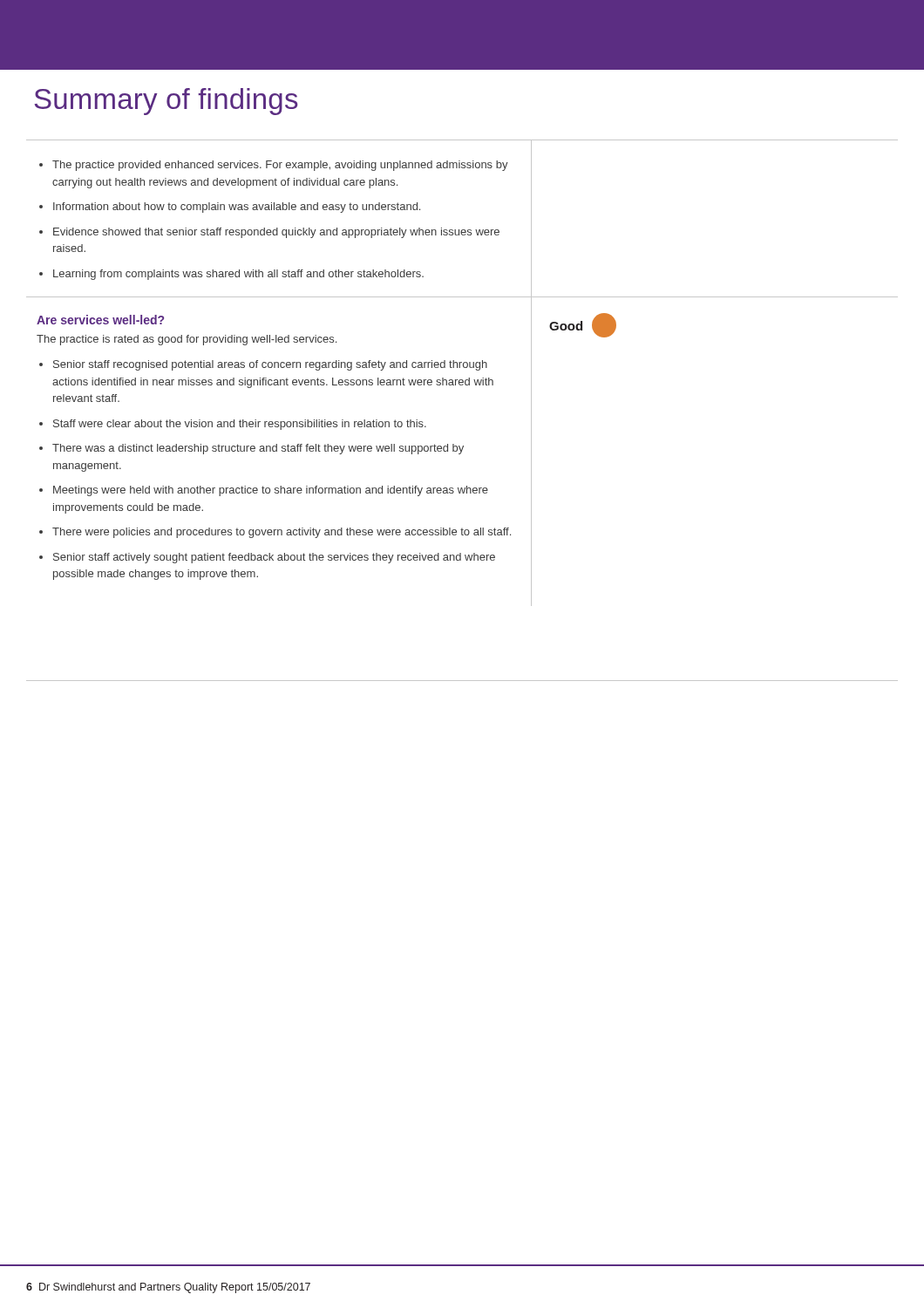
Task: Click on the list item with the text "Staff were clear about the vision and"
Action: point(240,423)
